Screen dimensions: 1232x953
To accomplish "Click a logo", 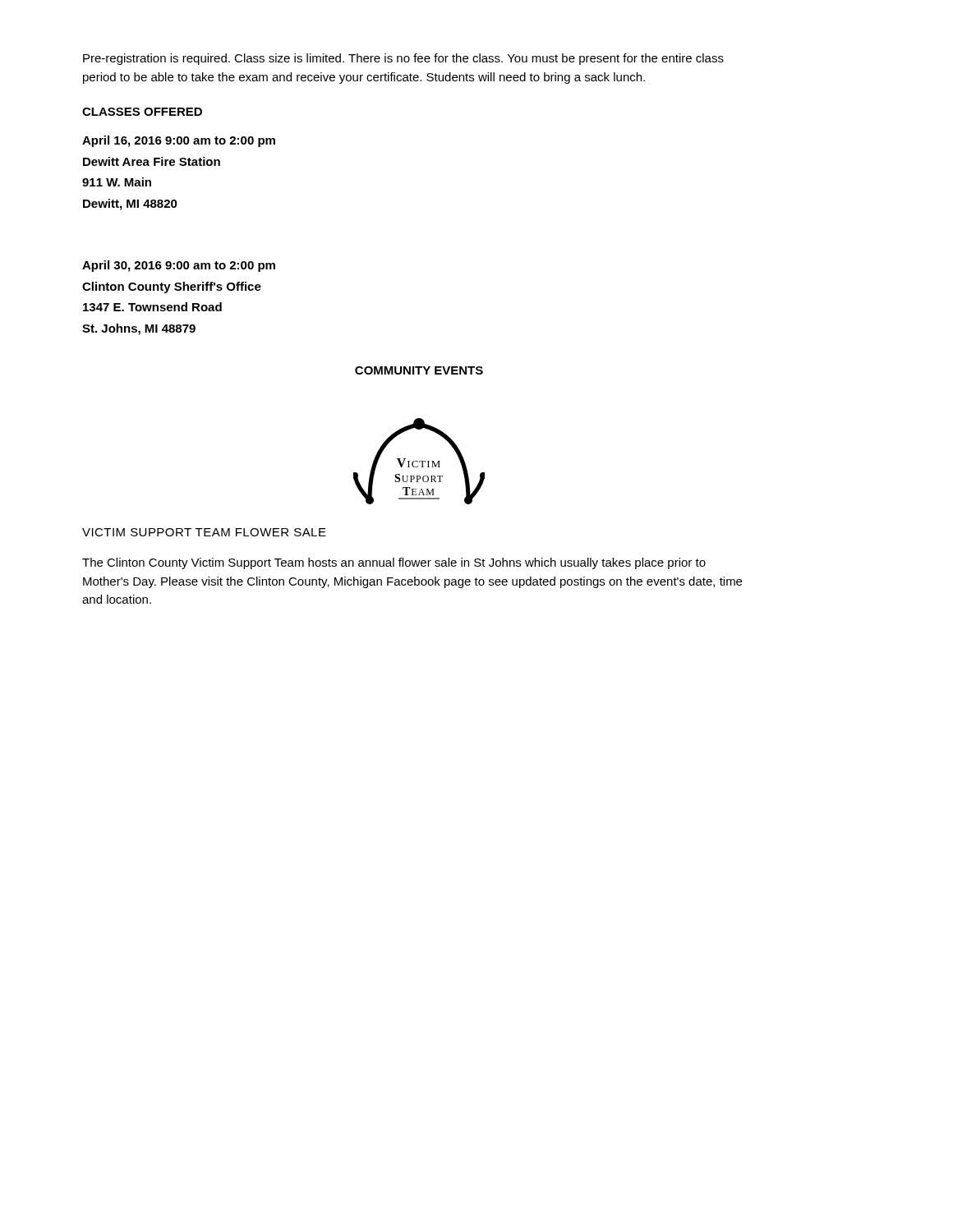I will pos(419,463).
